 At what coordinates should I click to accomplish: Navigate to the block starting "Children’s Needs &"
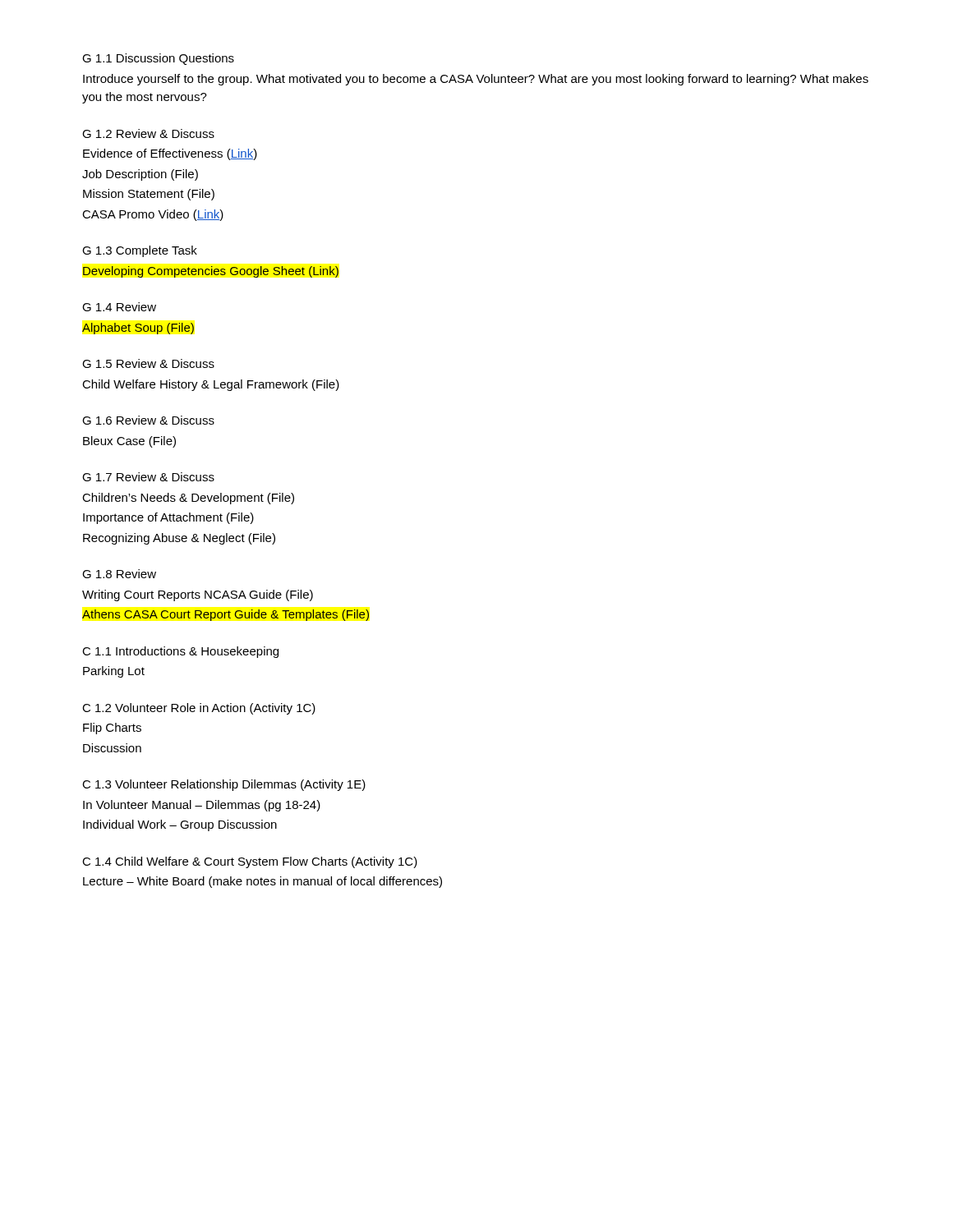coord(188,499)
